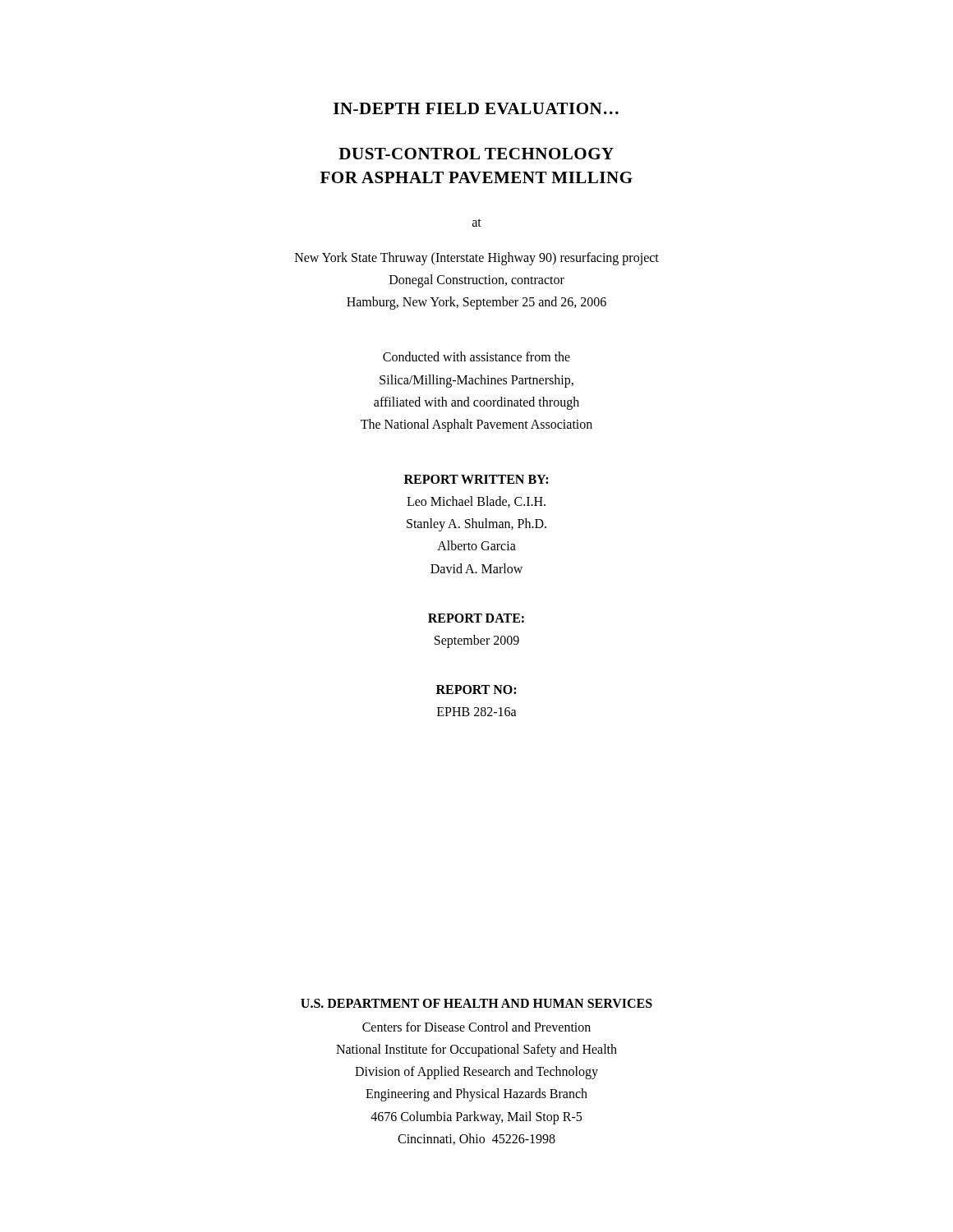Viewport: 953px width, 1232px height.
Task: Click the passage that begins "Centers for Disease Control and Prevention National Institute"
Action: (476, 1083)
